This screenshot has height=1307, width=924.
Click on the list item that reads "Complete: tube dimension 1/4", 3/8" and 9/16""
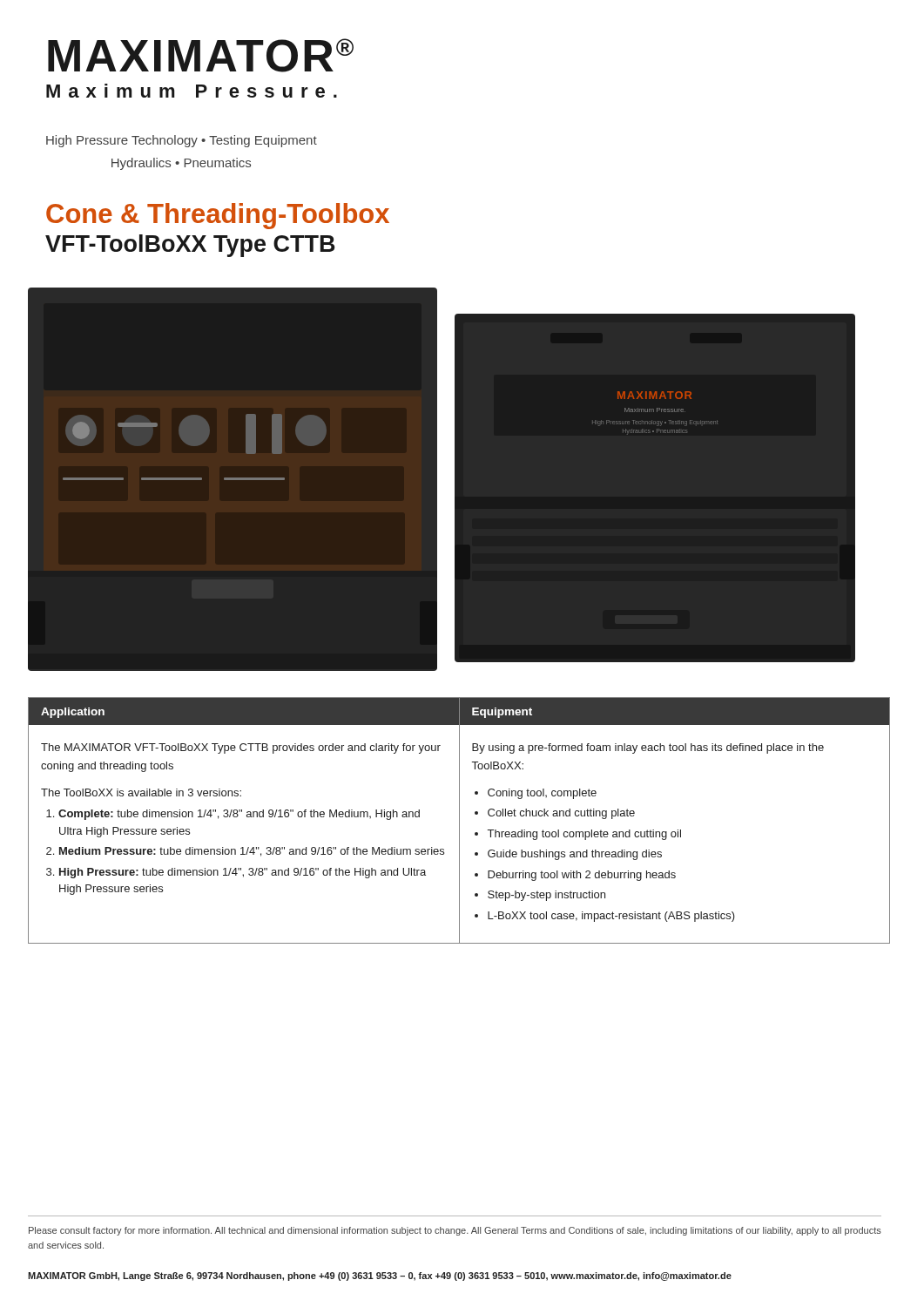(239, 822)
